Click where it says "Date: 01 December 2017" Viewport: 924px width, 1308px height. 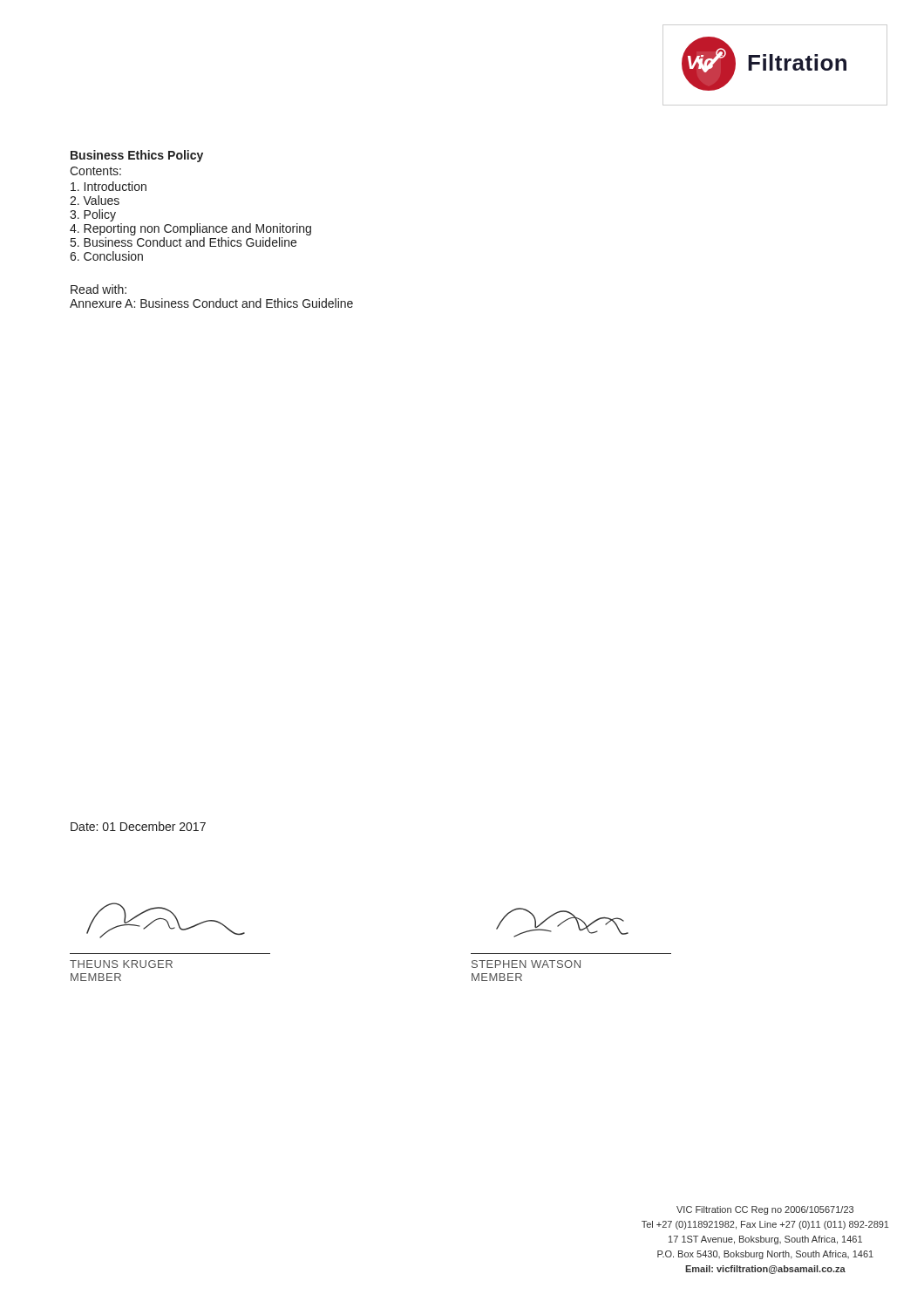138,827
